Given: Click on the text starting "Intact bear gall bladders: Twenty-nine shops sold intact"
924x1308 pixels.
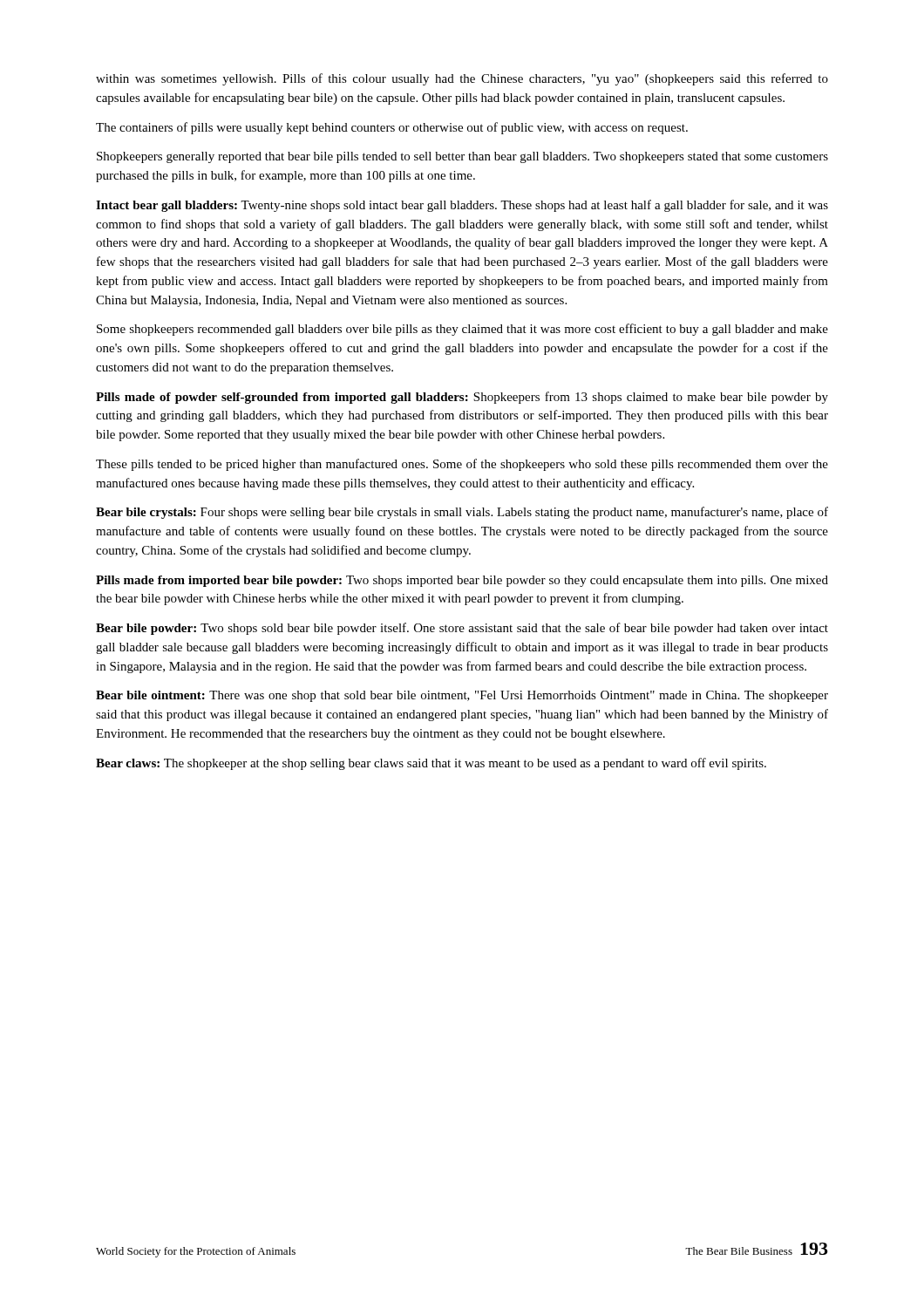Looking at the screenshot, I should [x=462, y=253].
